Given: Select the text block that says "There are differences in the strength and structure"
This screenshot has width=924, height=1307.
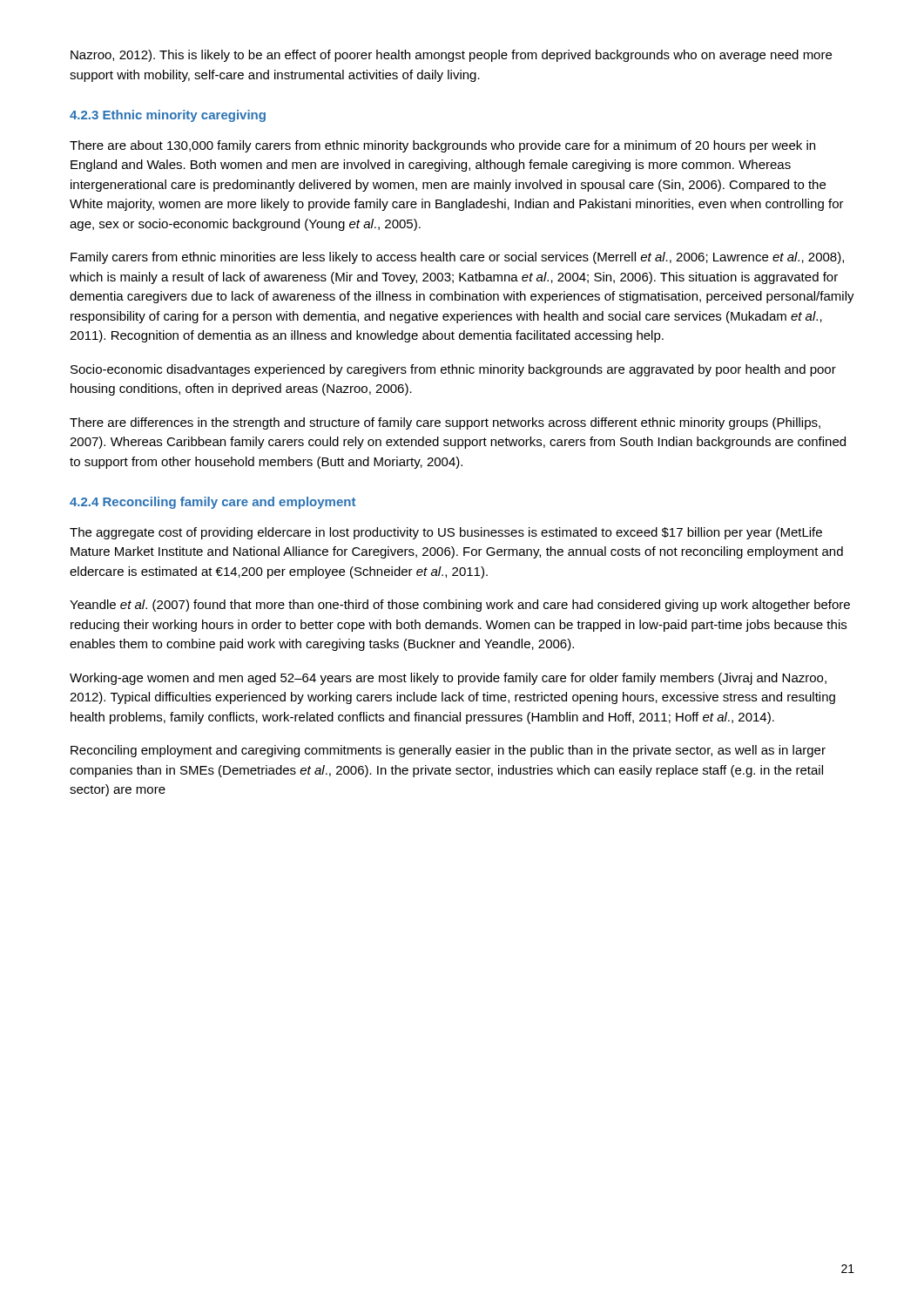Looking at the screenshot, I should [x=462, y=442].
